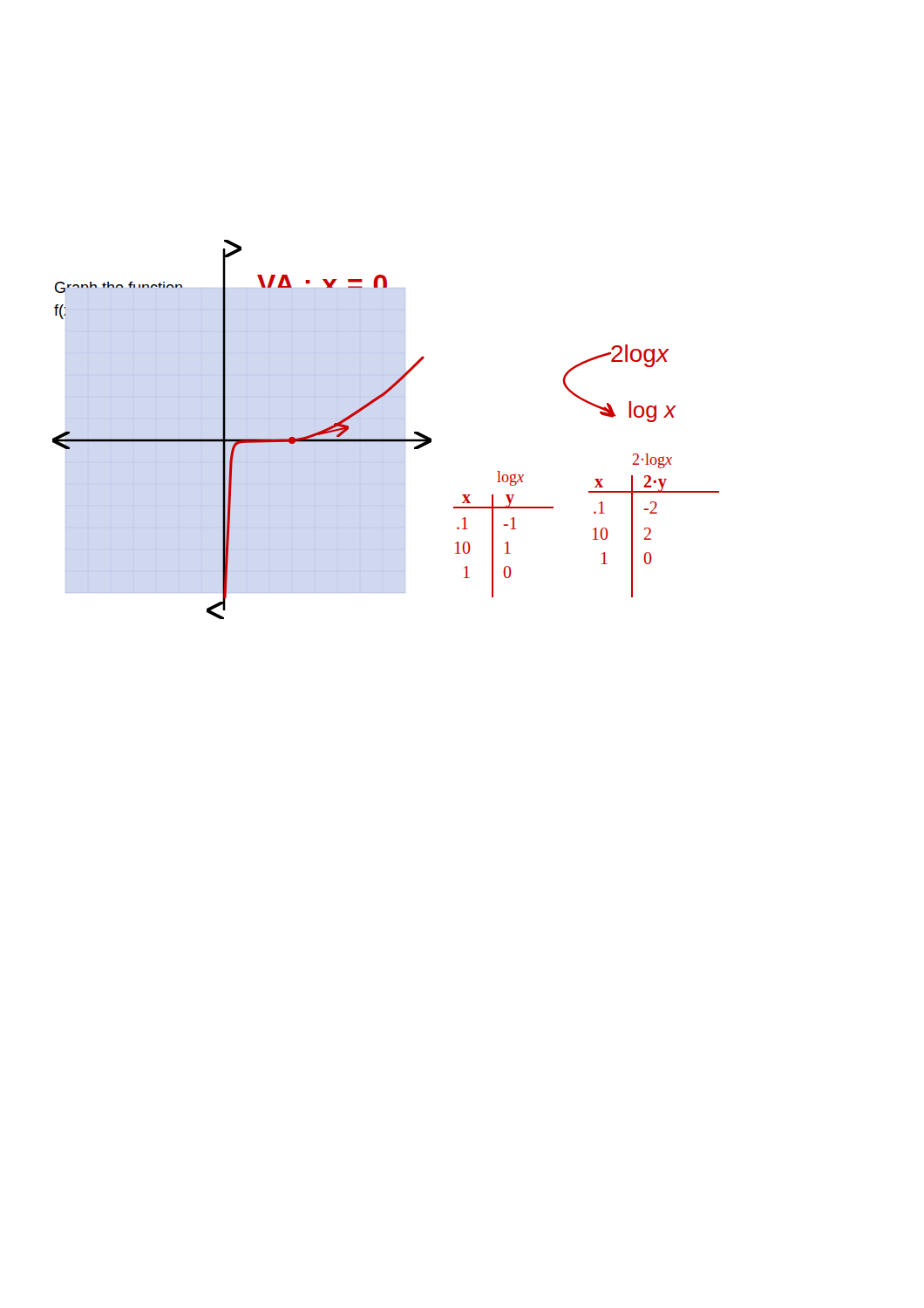Navigate to the element starting "logx x y .1 -1 10"
Viewport: 924px width, 1308px height.
click(506, 532)
